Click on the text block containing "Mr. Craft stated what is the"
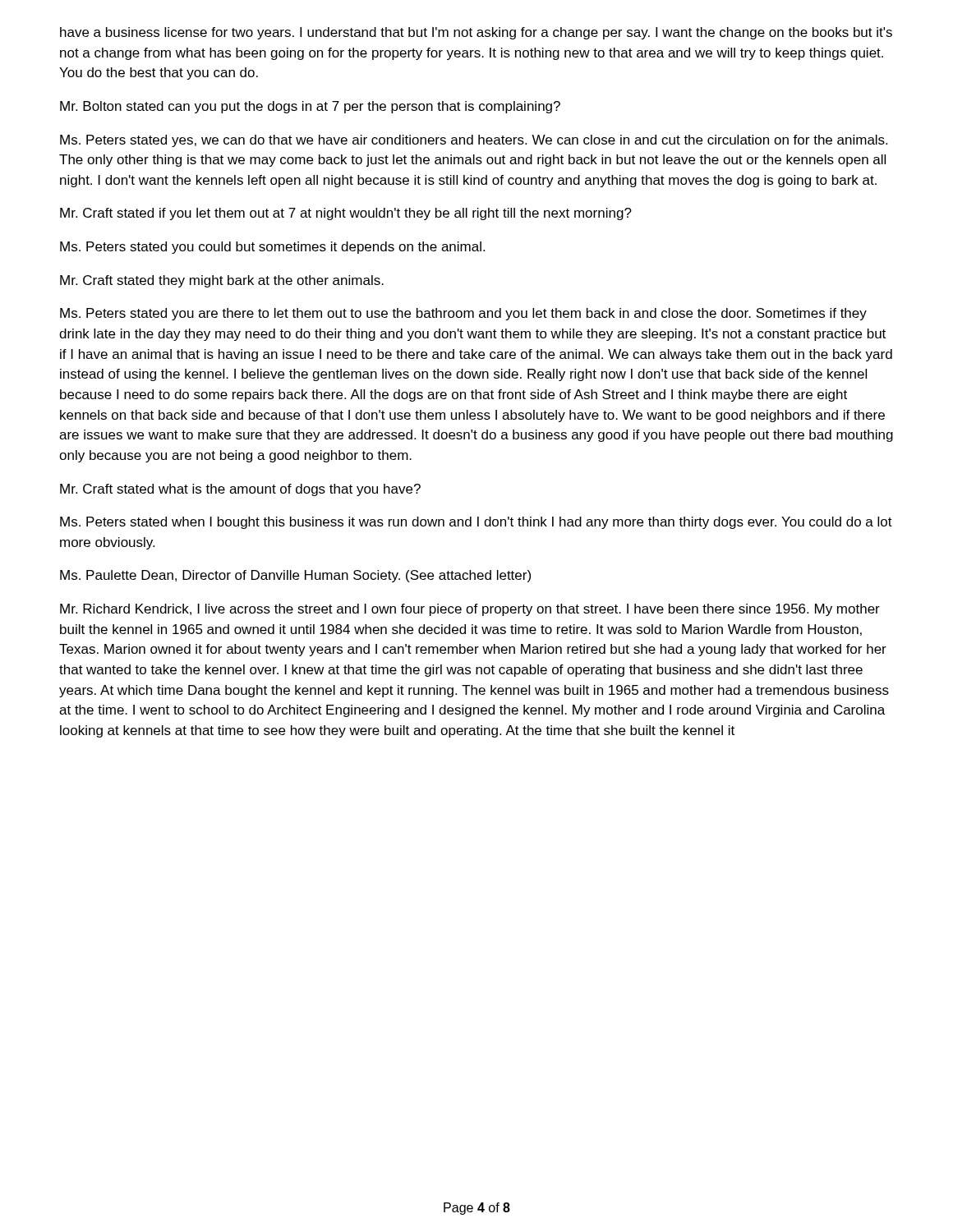953x1232 pixels. (240, 489)
